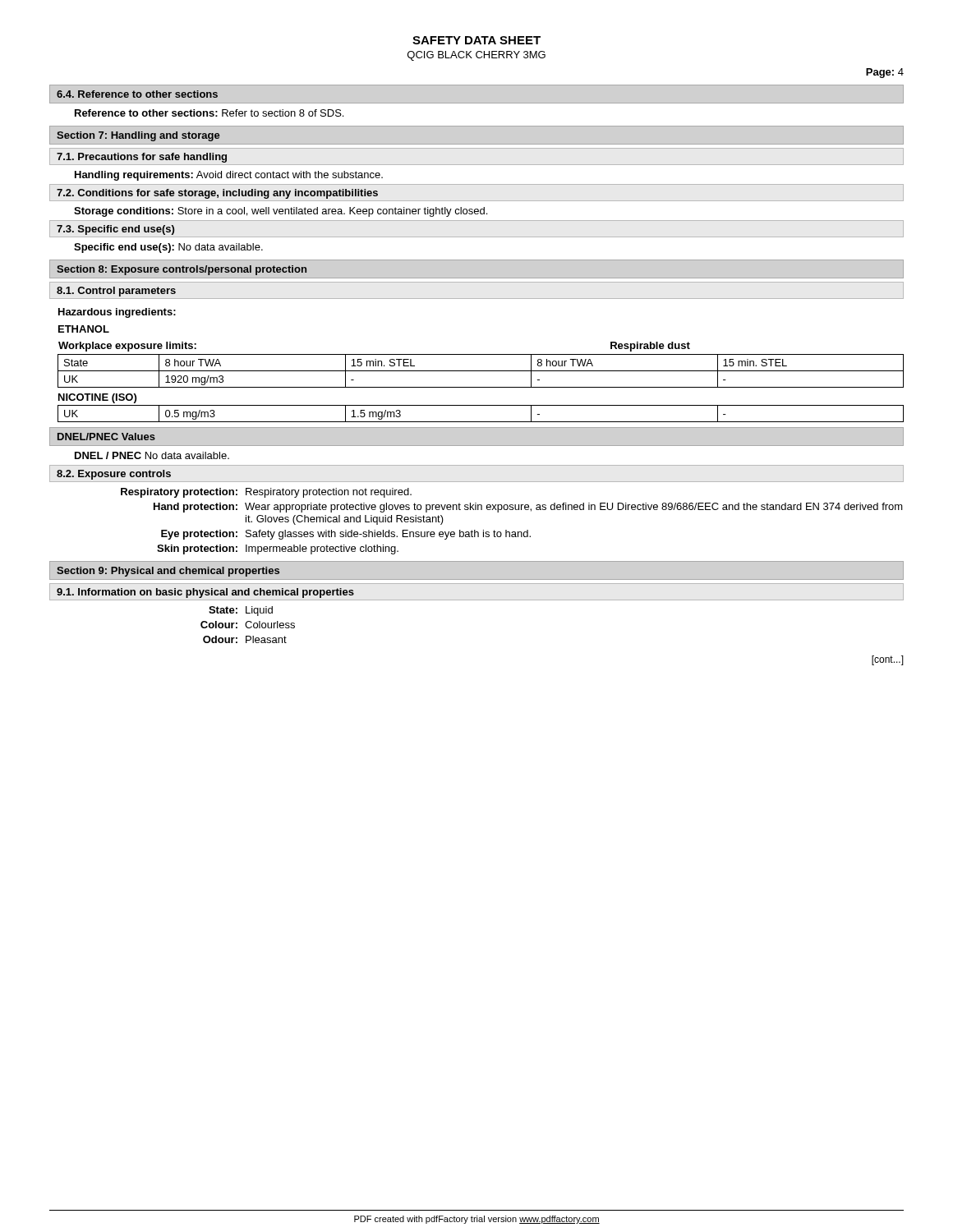Click on the table containing "15 min. STEL"
Screen dimensions: 1232x953
[x=481, y=371]
